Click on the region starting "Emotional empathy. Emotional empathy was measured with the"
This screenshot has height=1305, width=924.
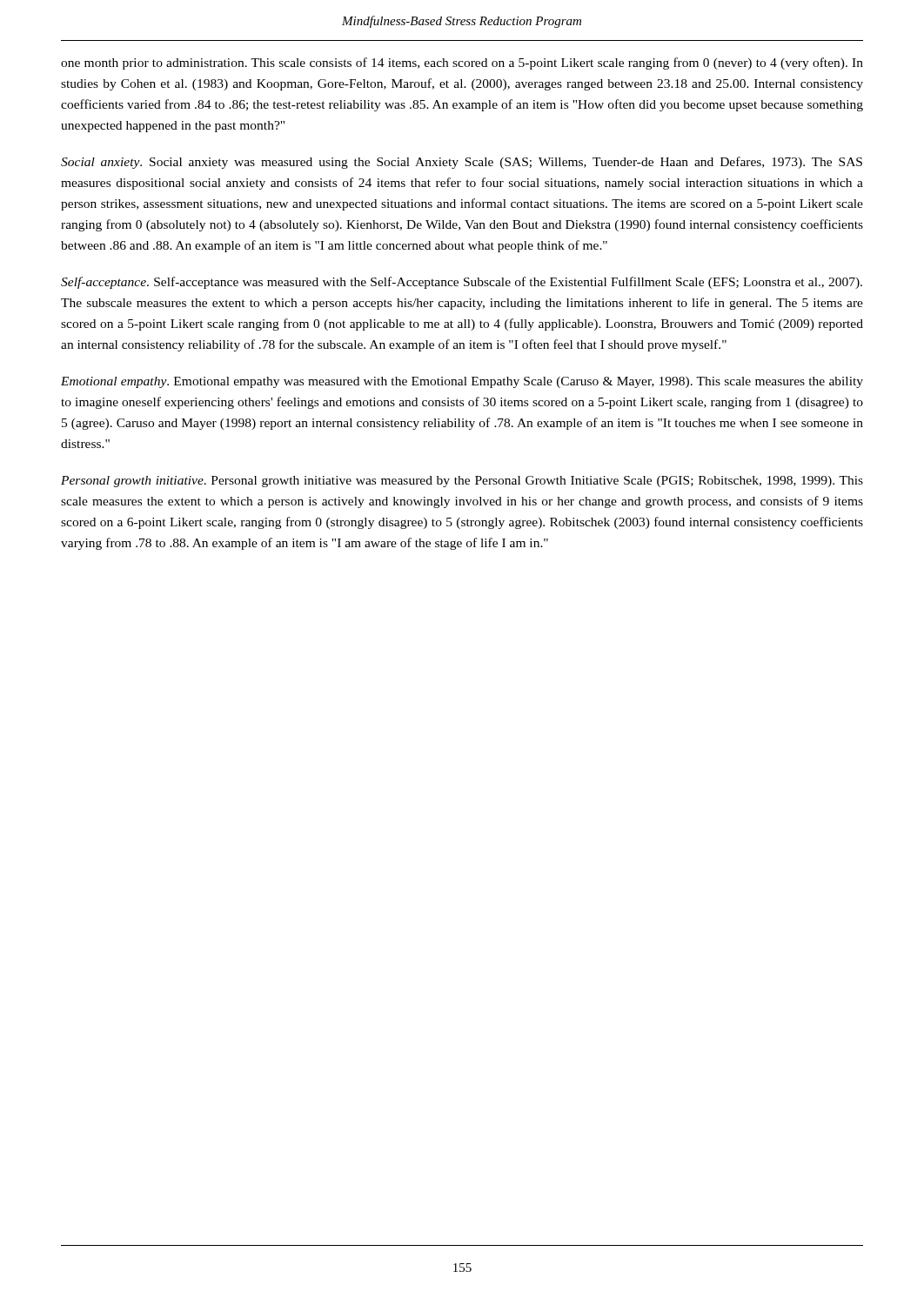click(462, 412)
